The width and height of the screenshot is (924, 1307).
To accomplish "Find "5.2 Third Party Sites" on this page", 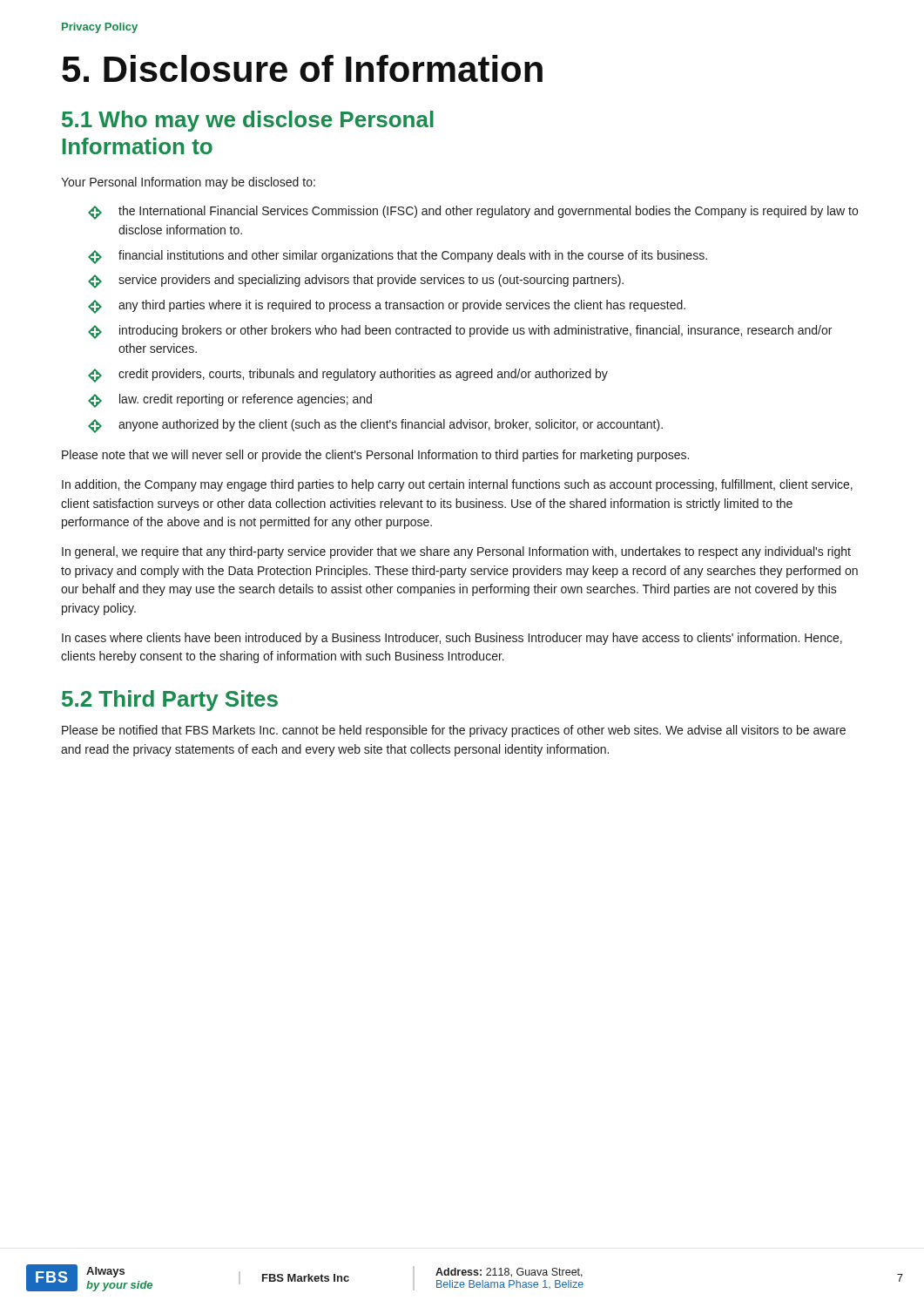I will [x=170, y=701].
